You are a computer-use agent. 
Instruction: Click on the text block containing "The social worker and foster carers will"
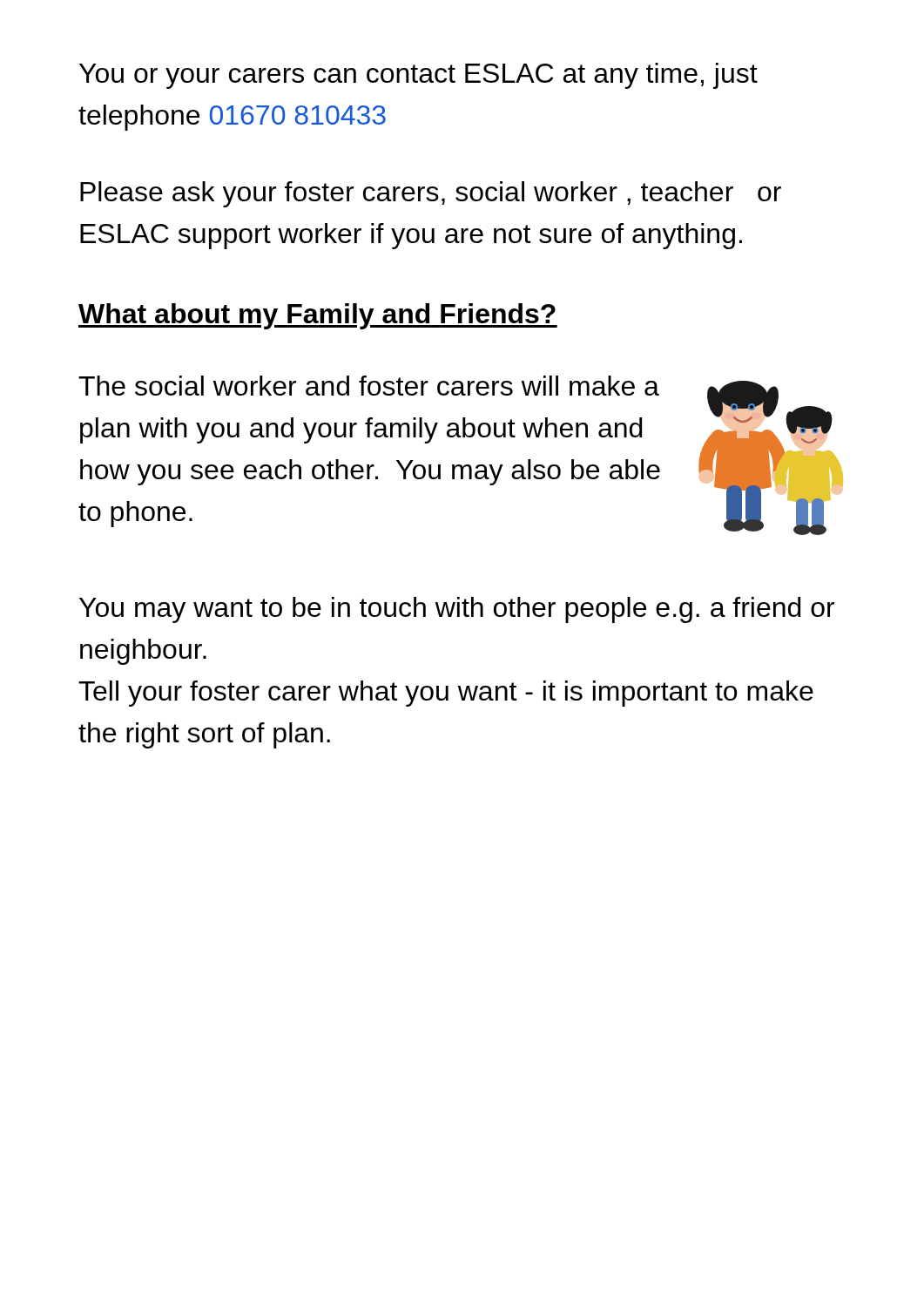[370, 449]
